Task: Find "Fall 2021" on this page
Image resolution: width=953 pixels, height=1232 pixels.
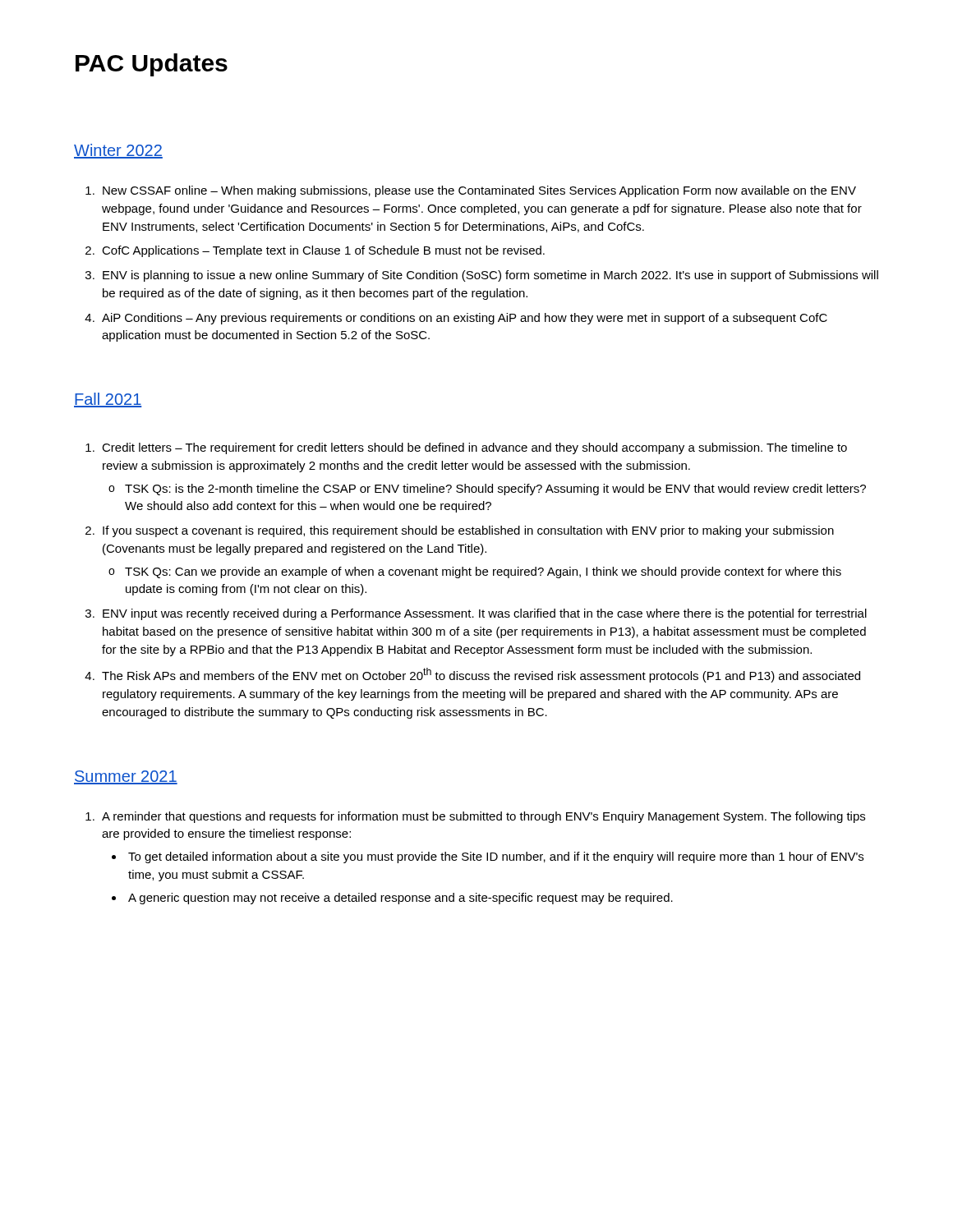Action: click(108, 399)
